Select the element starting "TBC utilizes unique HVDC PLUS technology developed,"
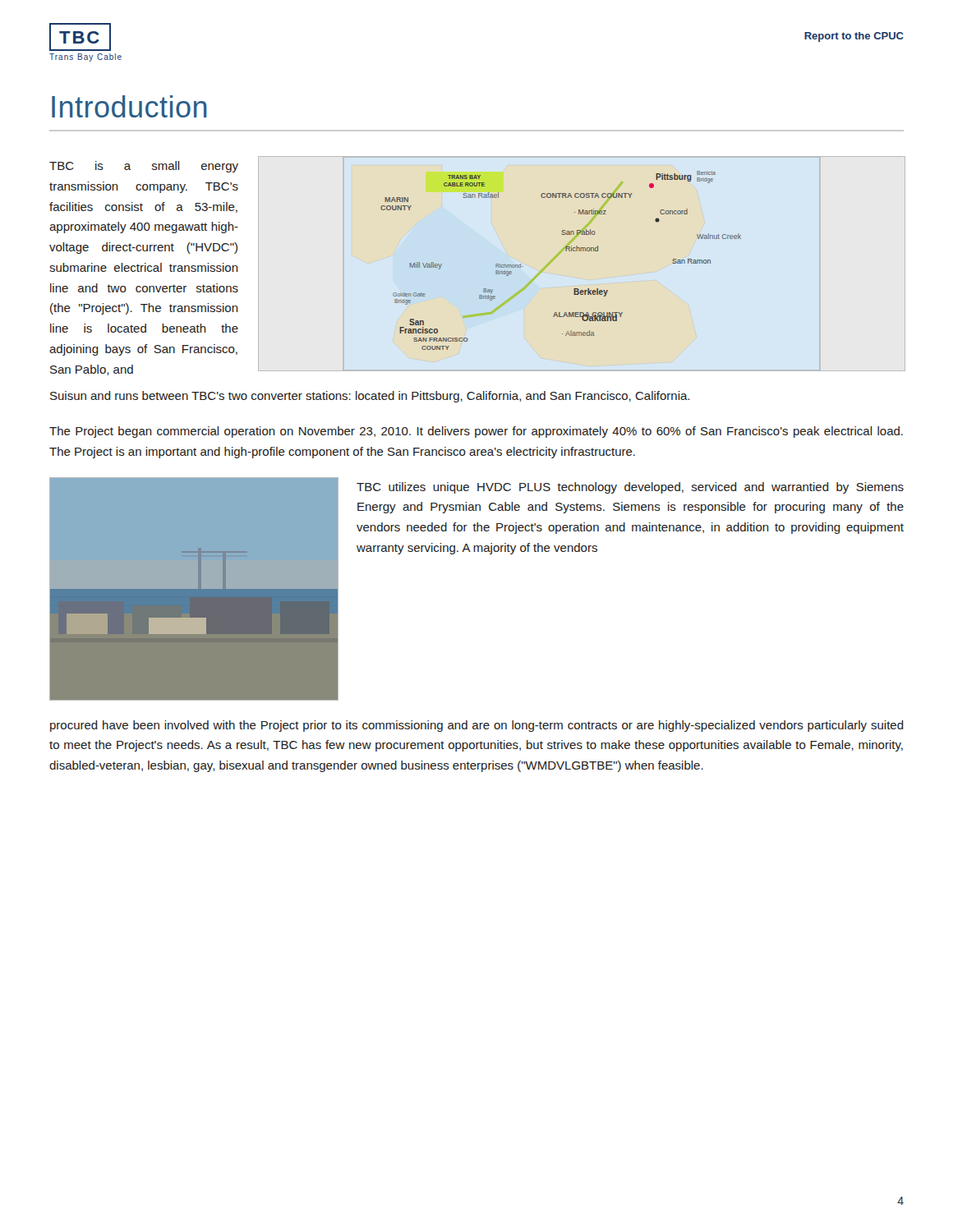The image size is (953, 1232). 630,517
